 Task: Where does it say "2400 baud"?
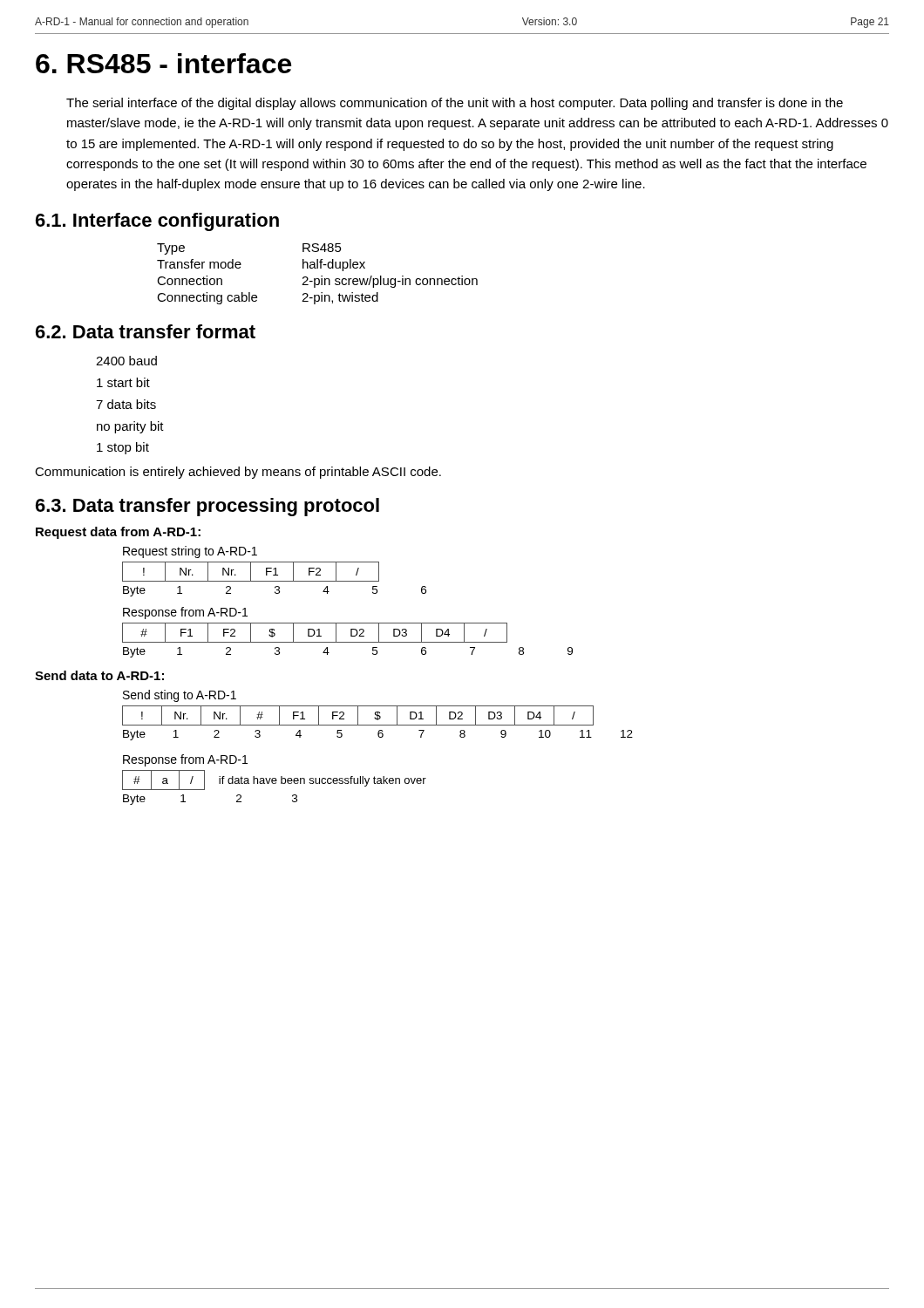pyautogui.click(x=127, y=361)
